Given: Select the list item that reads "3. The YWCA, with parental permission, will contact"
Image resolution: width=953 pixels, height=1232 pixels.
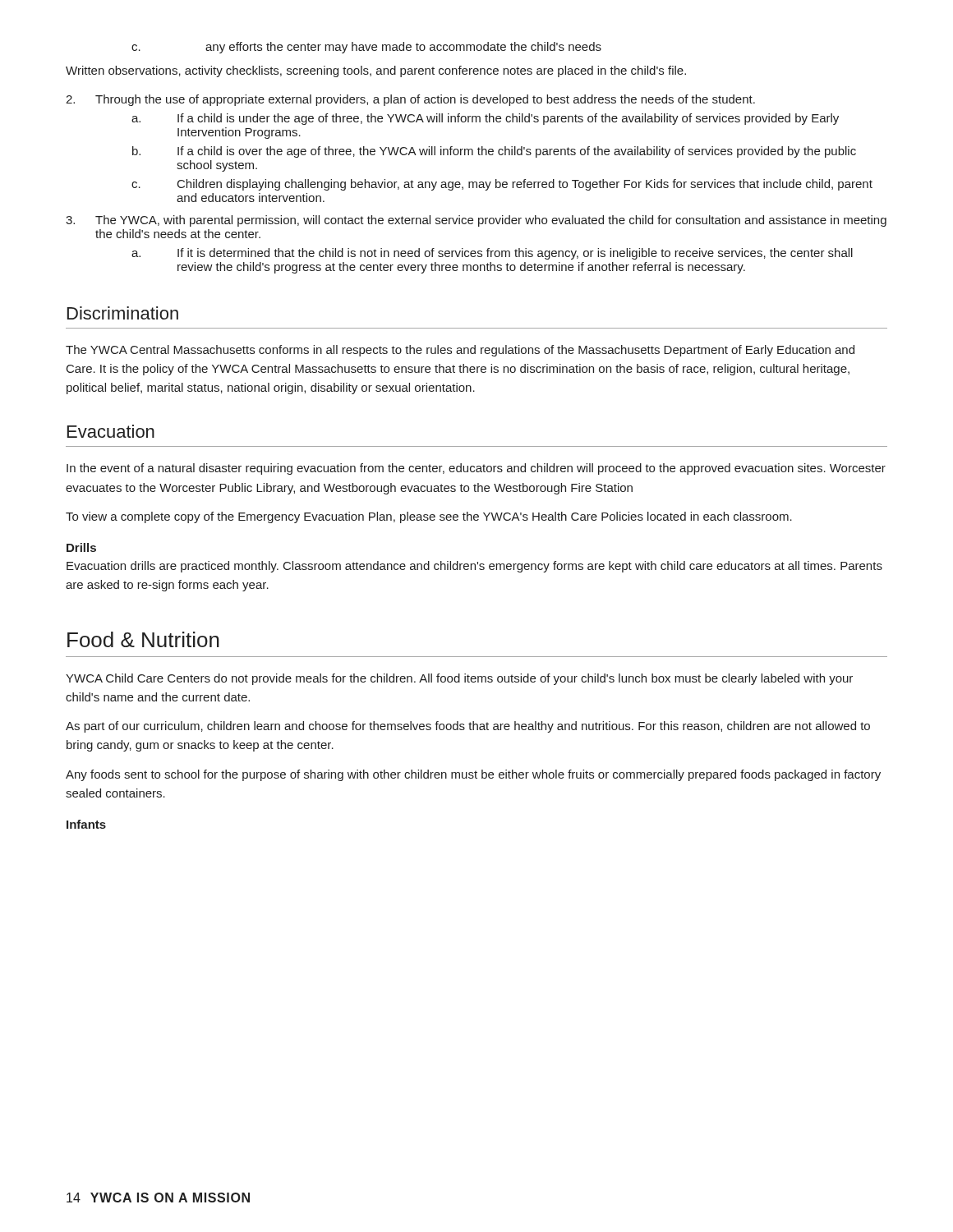Looking at the screenshot, I should 476,226.
